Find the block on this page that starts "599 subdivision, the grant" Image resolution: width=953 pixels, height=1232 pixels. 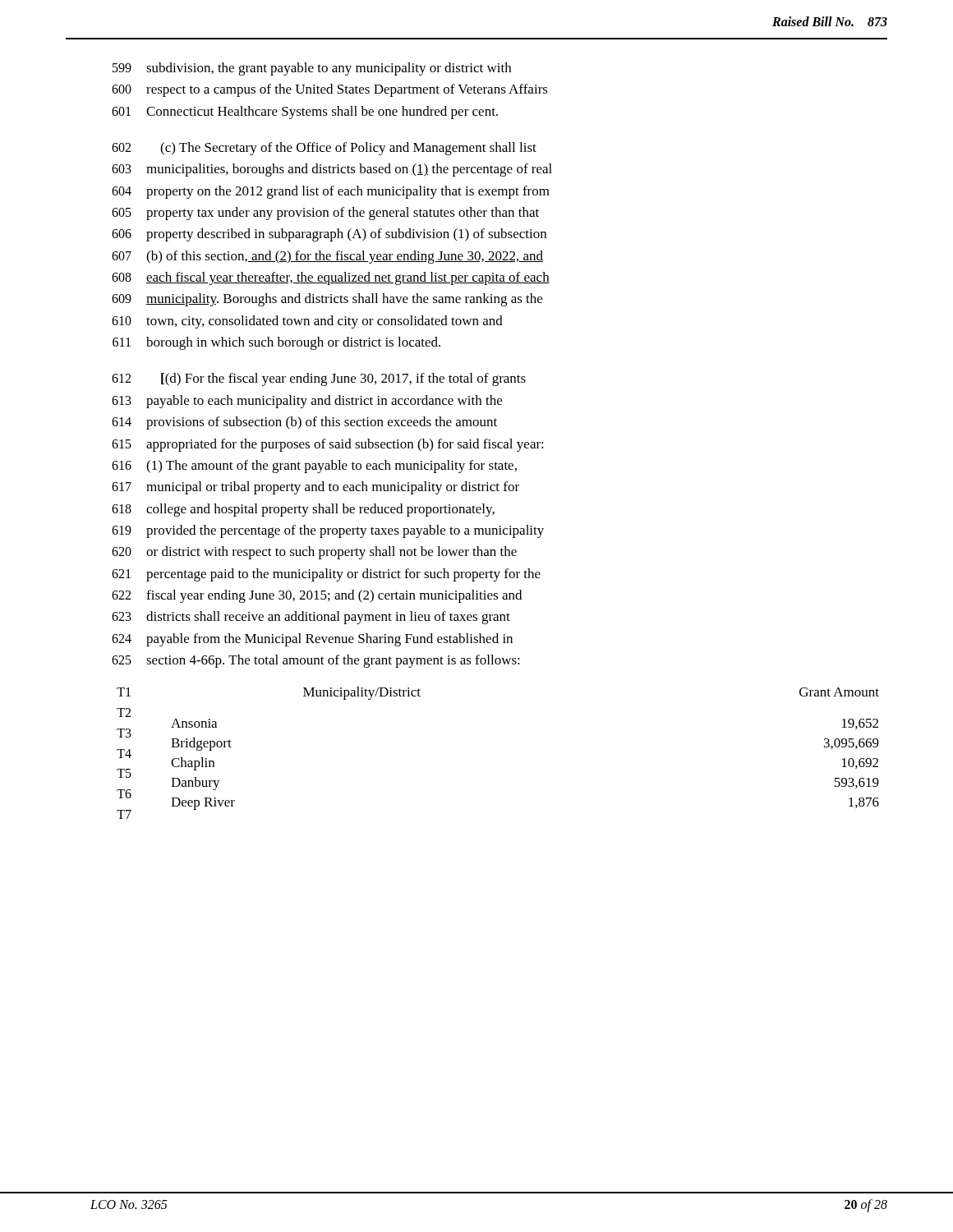[489, 90]
